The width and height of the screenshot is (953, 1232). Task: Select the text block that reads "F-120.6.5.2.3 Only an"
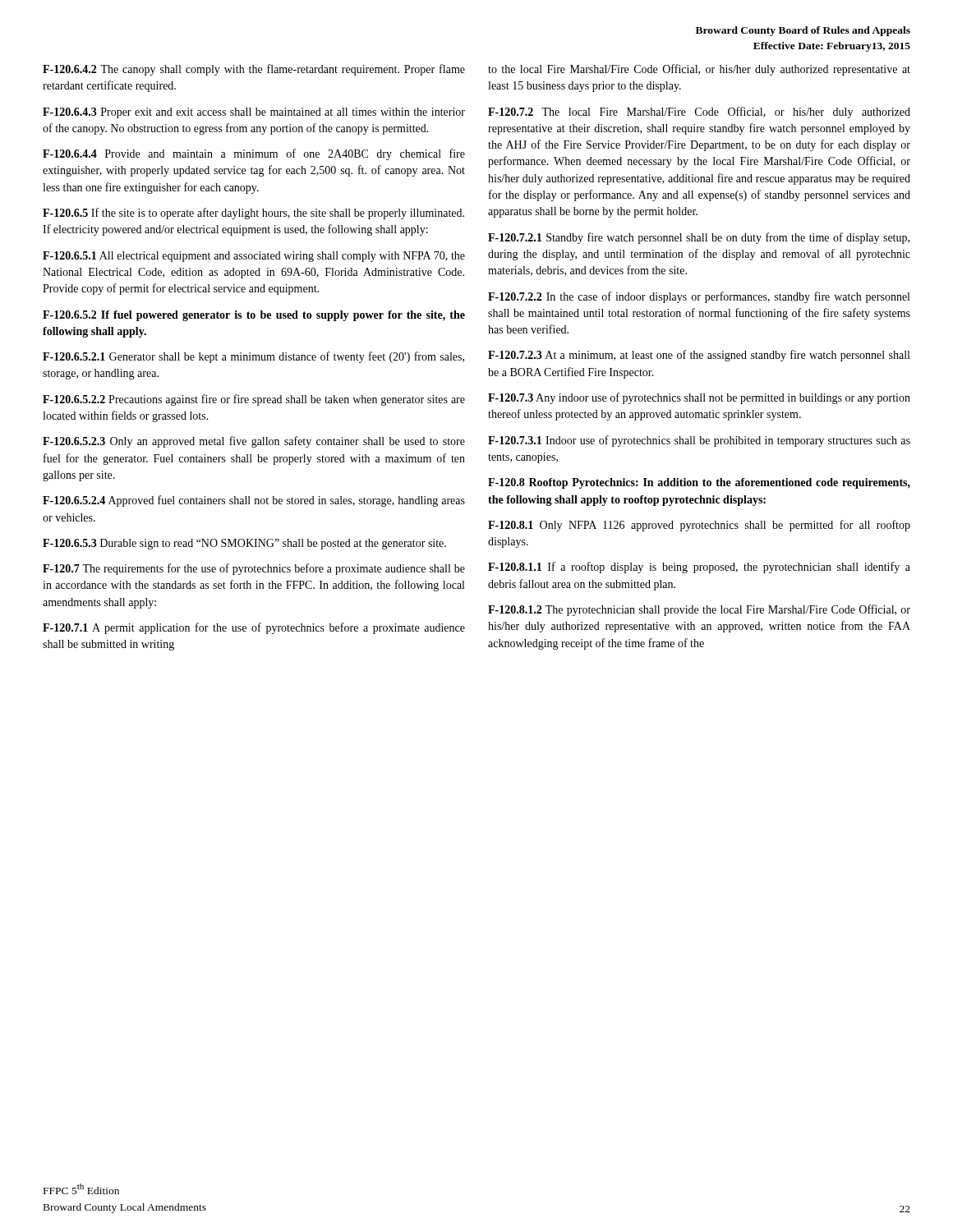tap(254, 458)
